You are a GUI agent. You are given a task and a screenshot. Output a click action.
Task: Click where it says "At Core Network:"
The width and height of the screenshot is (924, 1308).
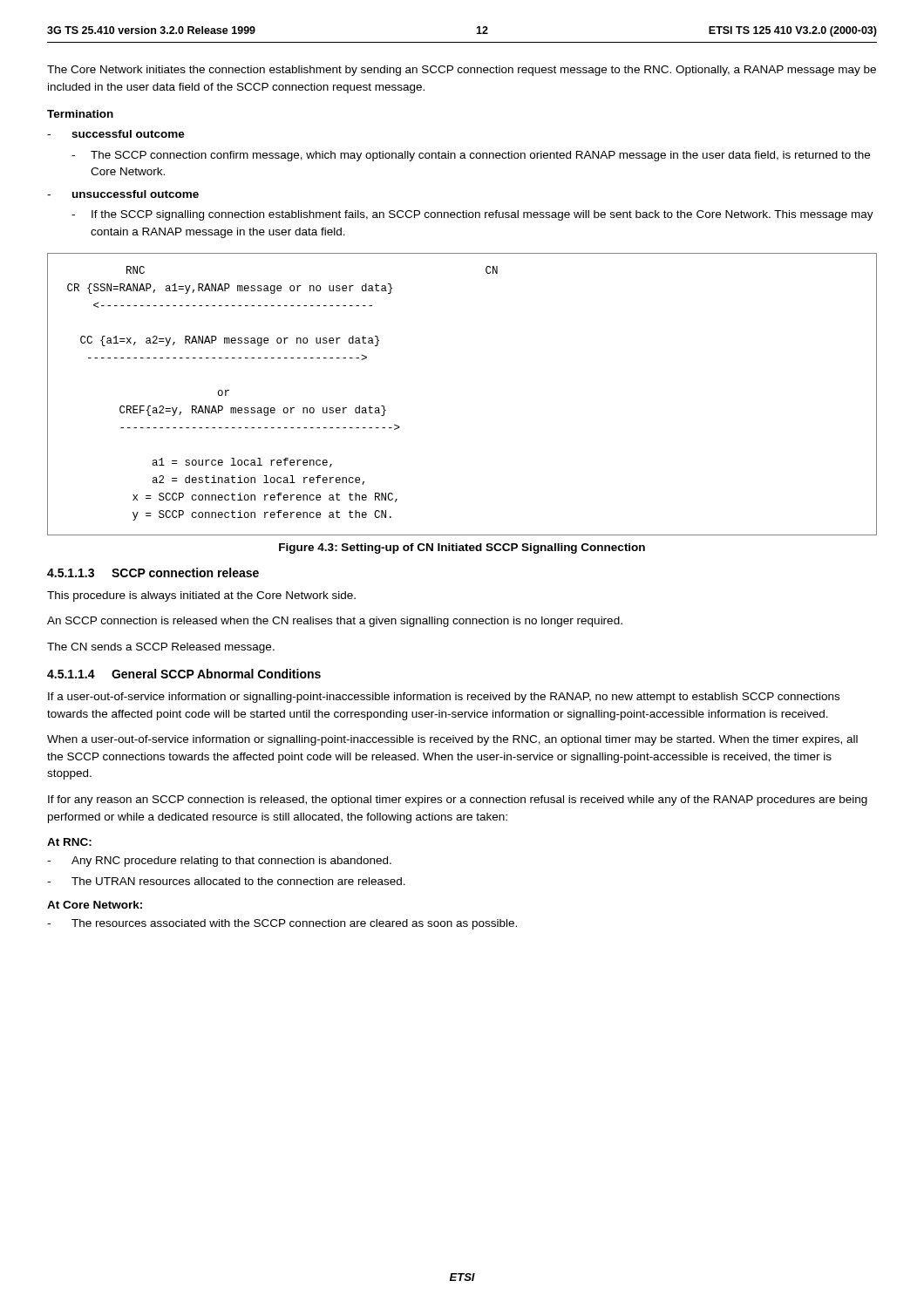95,905
